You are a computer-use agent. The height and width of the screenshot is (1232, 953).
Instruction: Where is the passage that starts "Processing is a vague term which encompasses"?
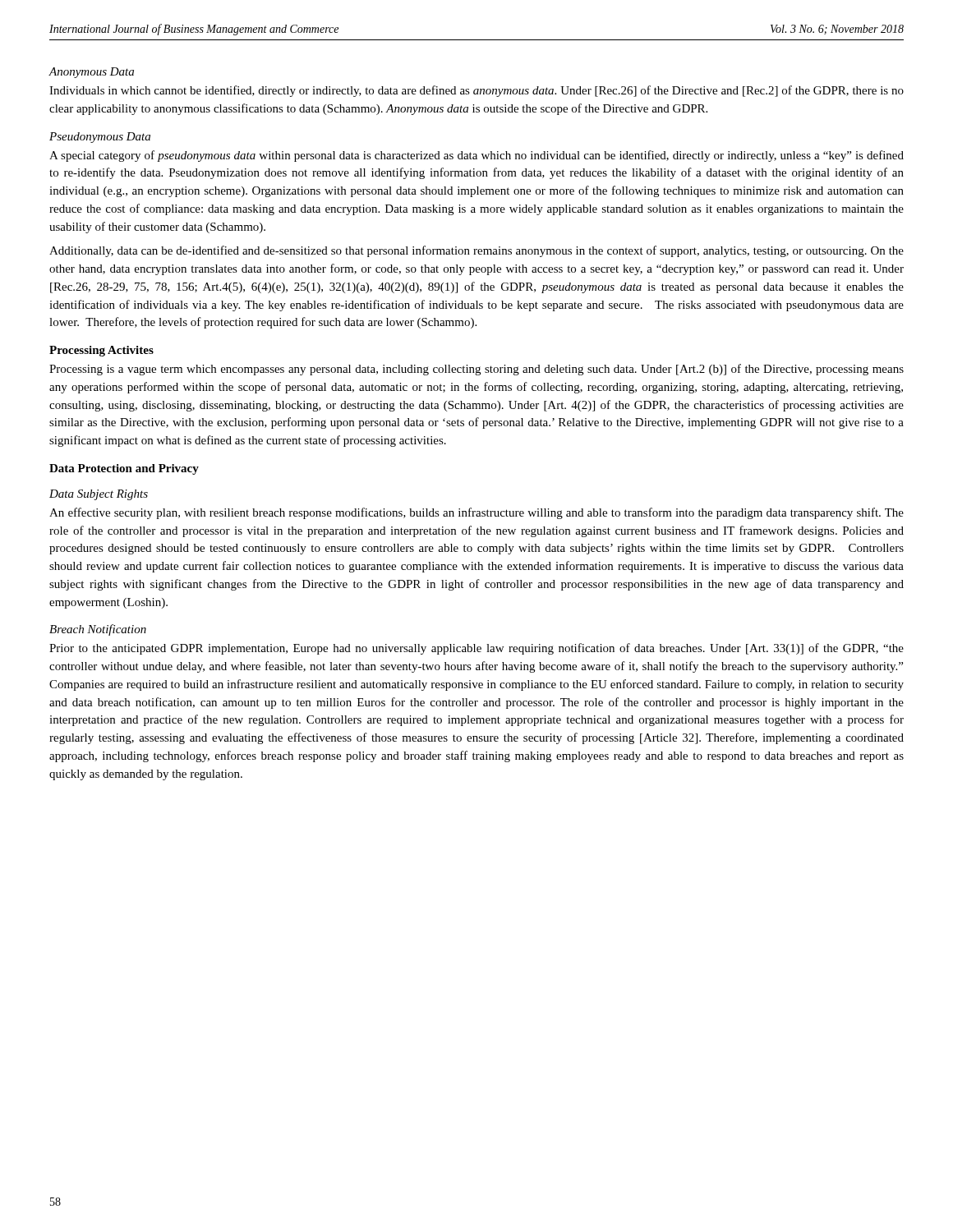pos(476,405)
